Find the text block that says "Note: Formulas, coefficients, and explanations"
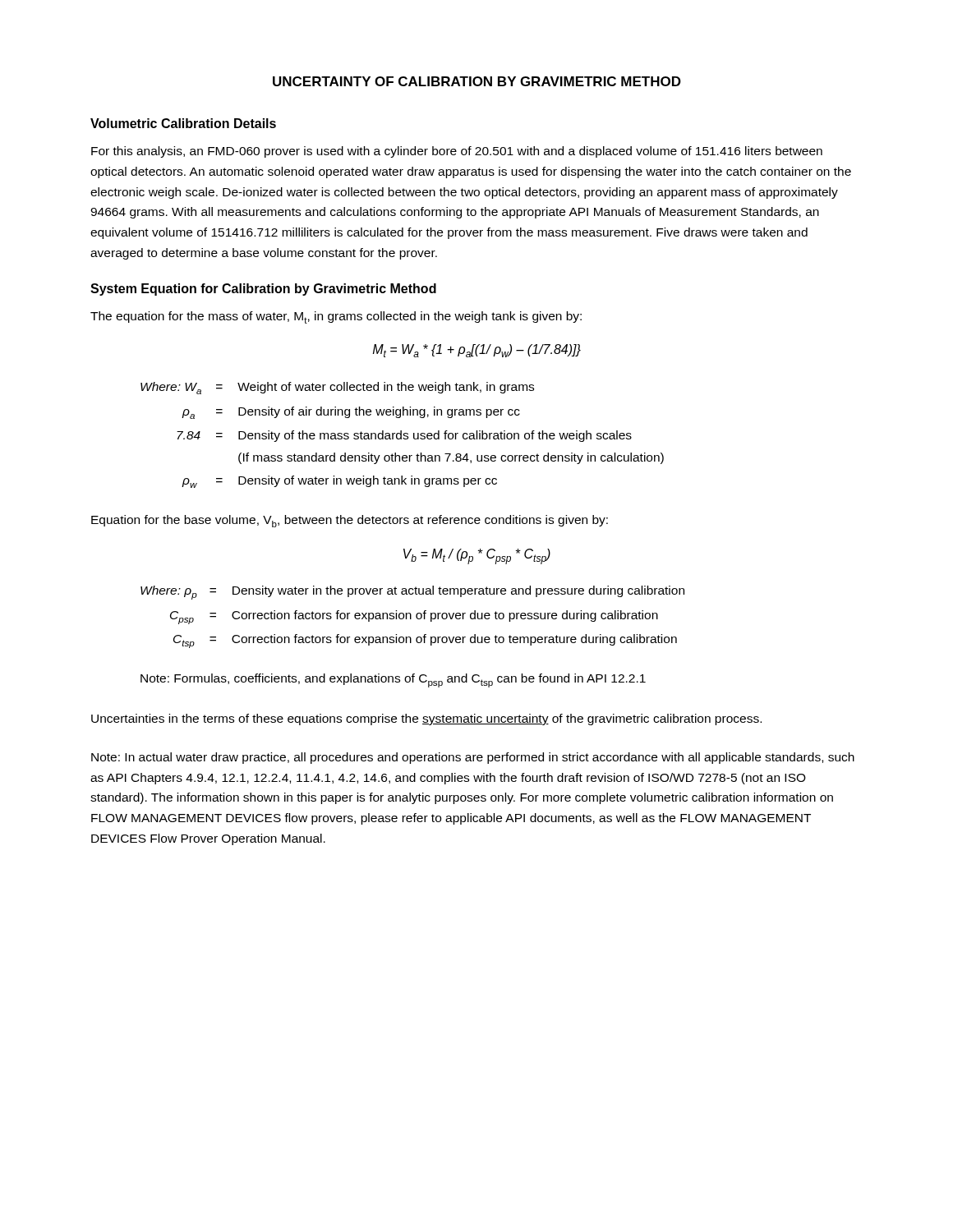The height and width of the screenshot is (1232, 953). click(393, 680)
